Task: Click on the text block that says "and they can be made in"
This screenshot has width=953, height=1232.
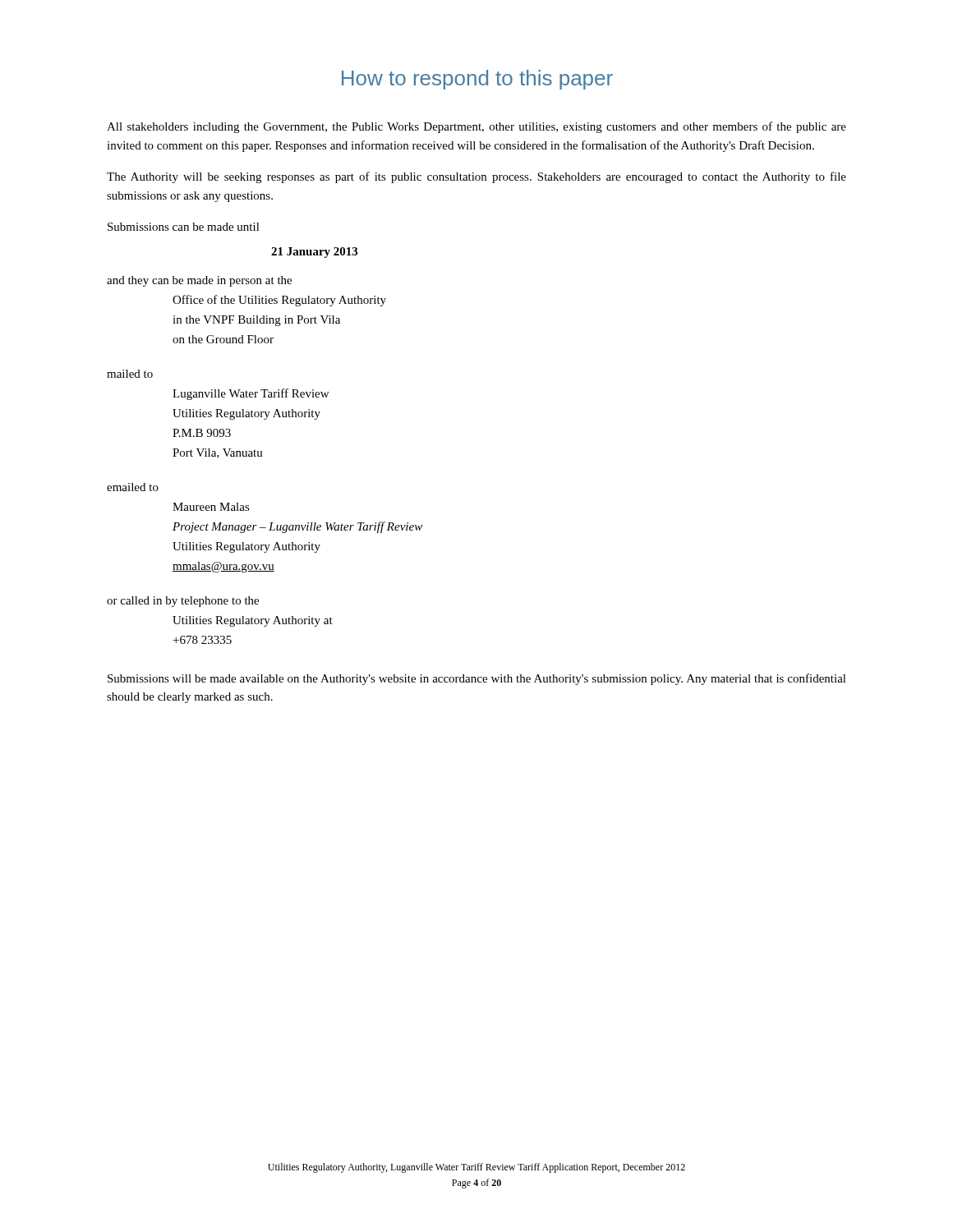Action: pyautogui.click(x=247, y=311)
